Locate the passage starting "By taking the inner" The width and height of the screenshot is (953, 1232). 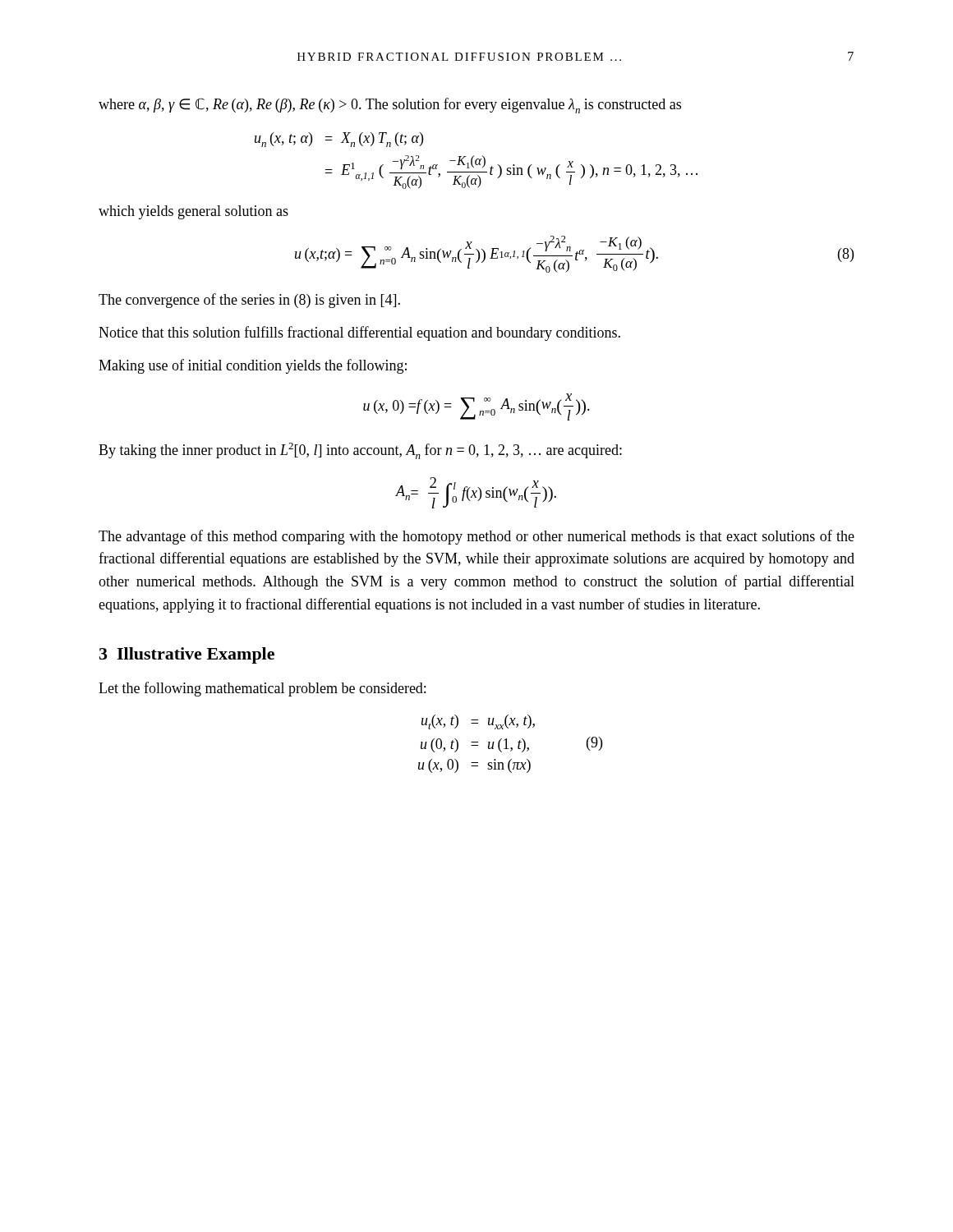[x=476, y=451]
